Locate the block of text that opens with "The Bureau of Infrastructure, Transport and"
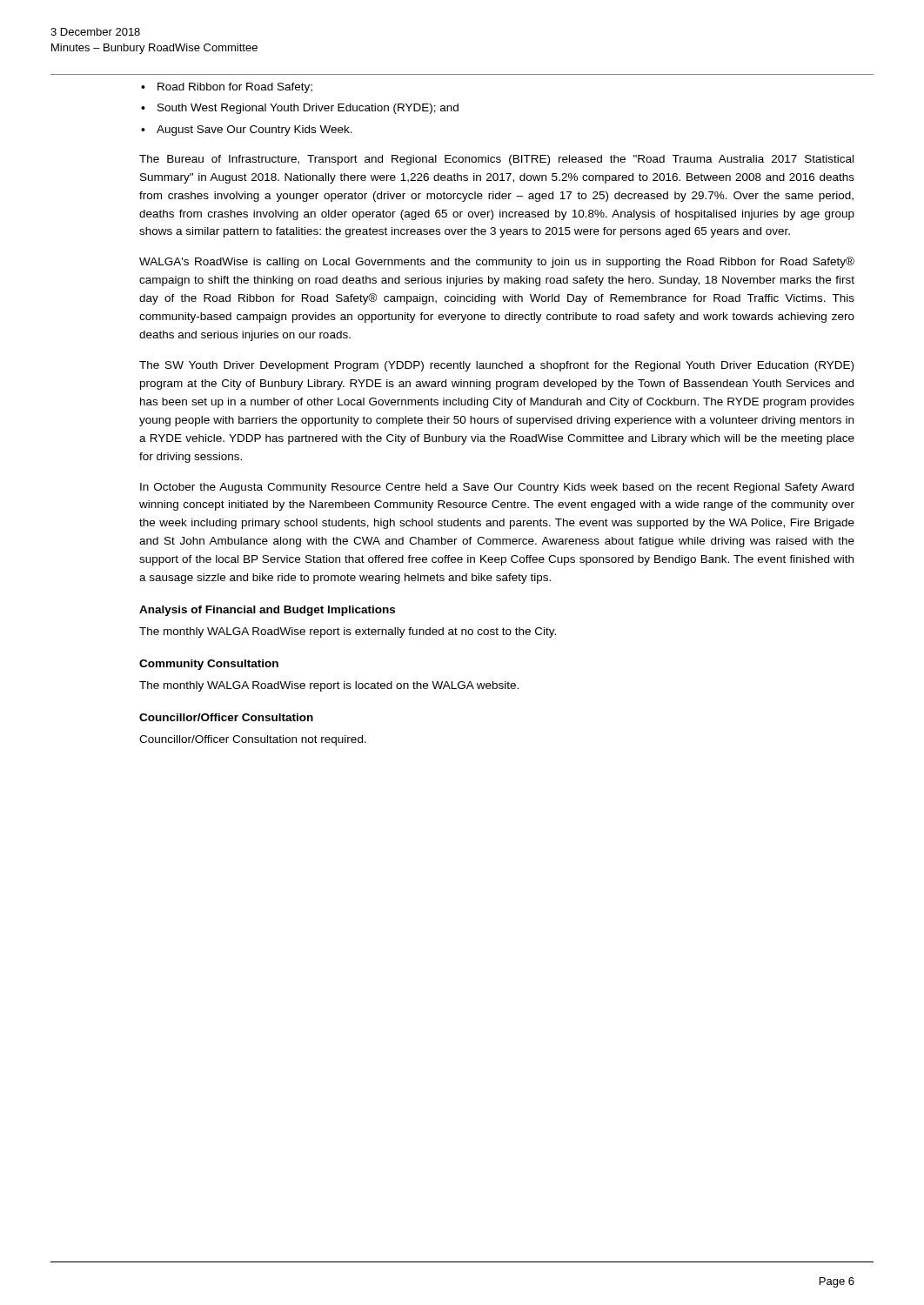924x1305 pixels. 497,195
